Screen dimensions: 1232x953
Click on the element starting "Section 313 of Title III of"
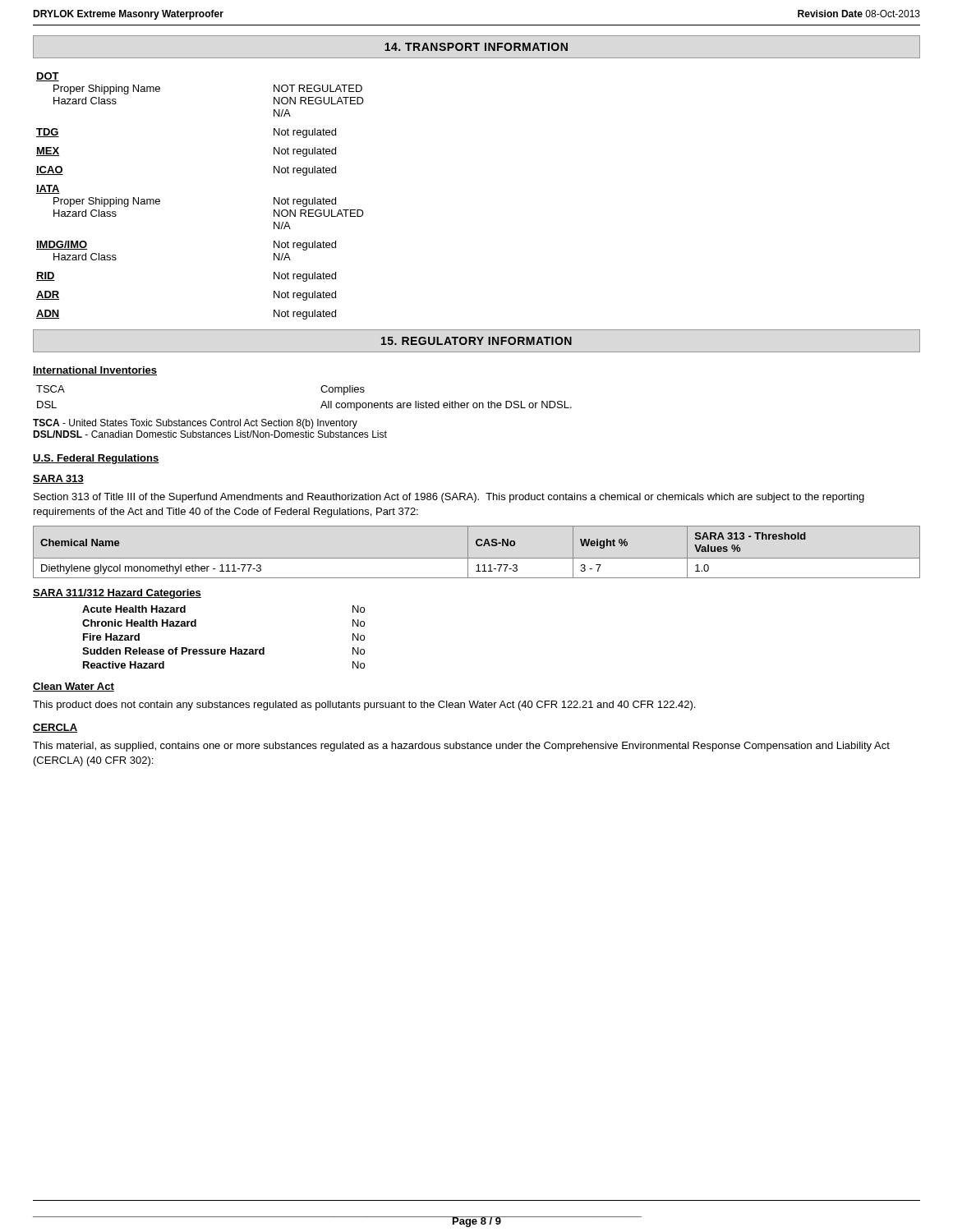point(449,504)
